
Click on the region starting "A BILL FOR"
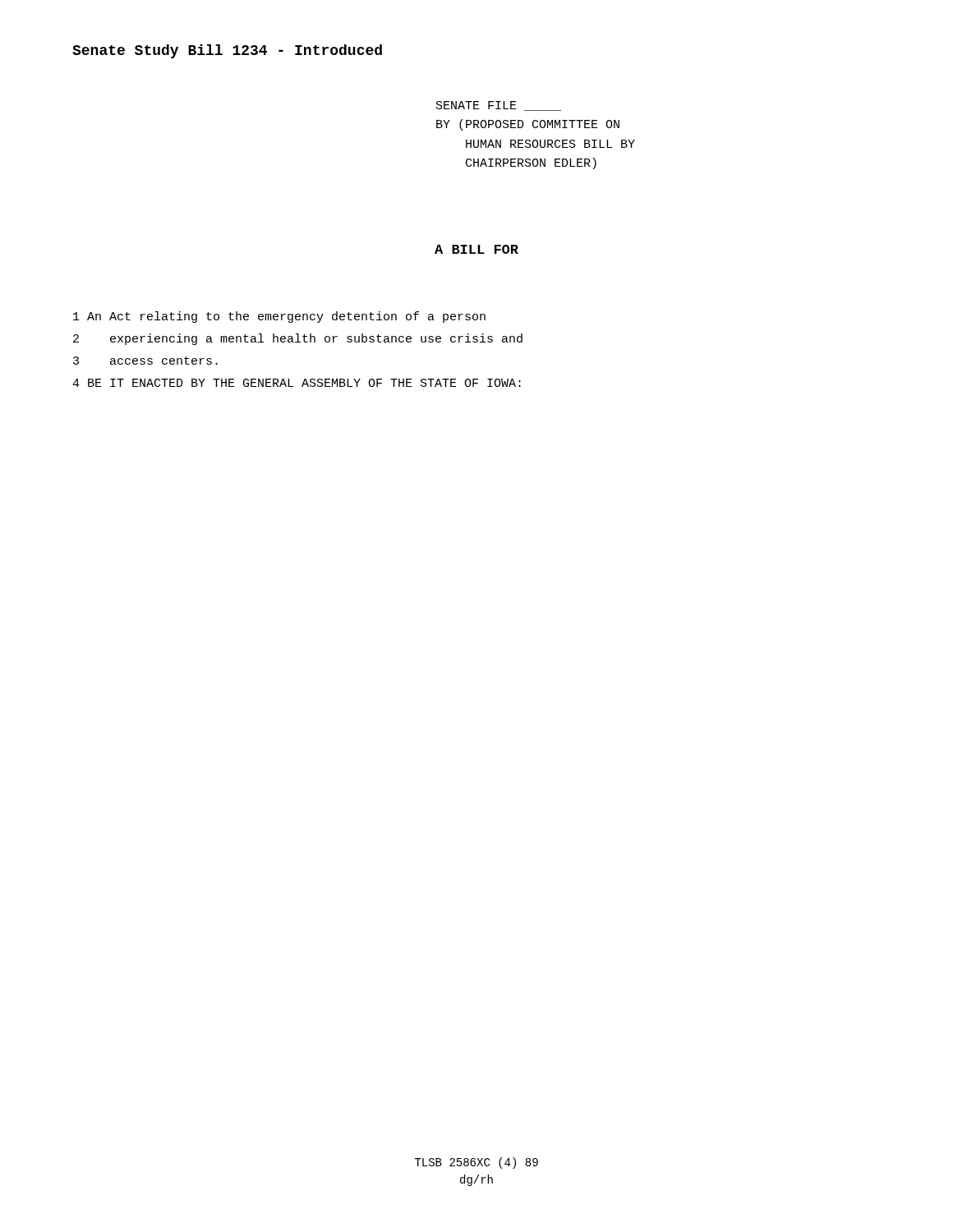pyautogui.click(x=476, y=250)
